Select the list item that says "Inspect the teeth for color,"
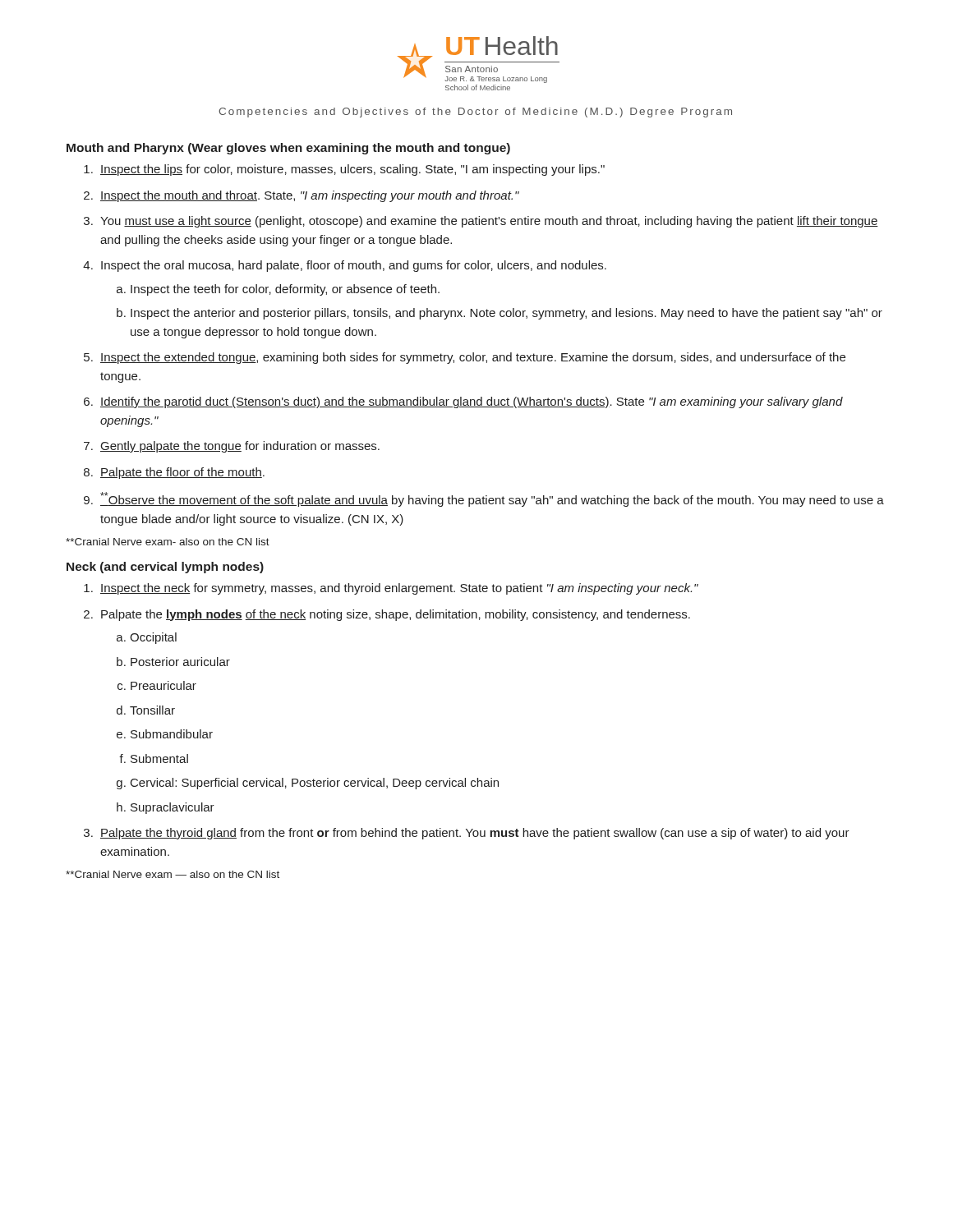This screenshot has width=953, height=1232. [x=285, y=288]
